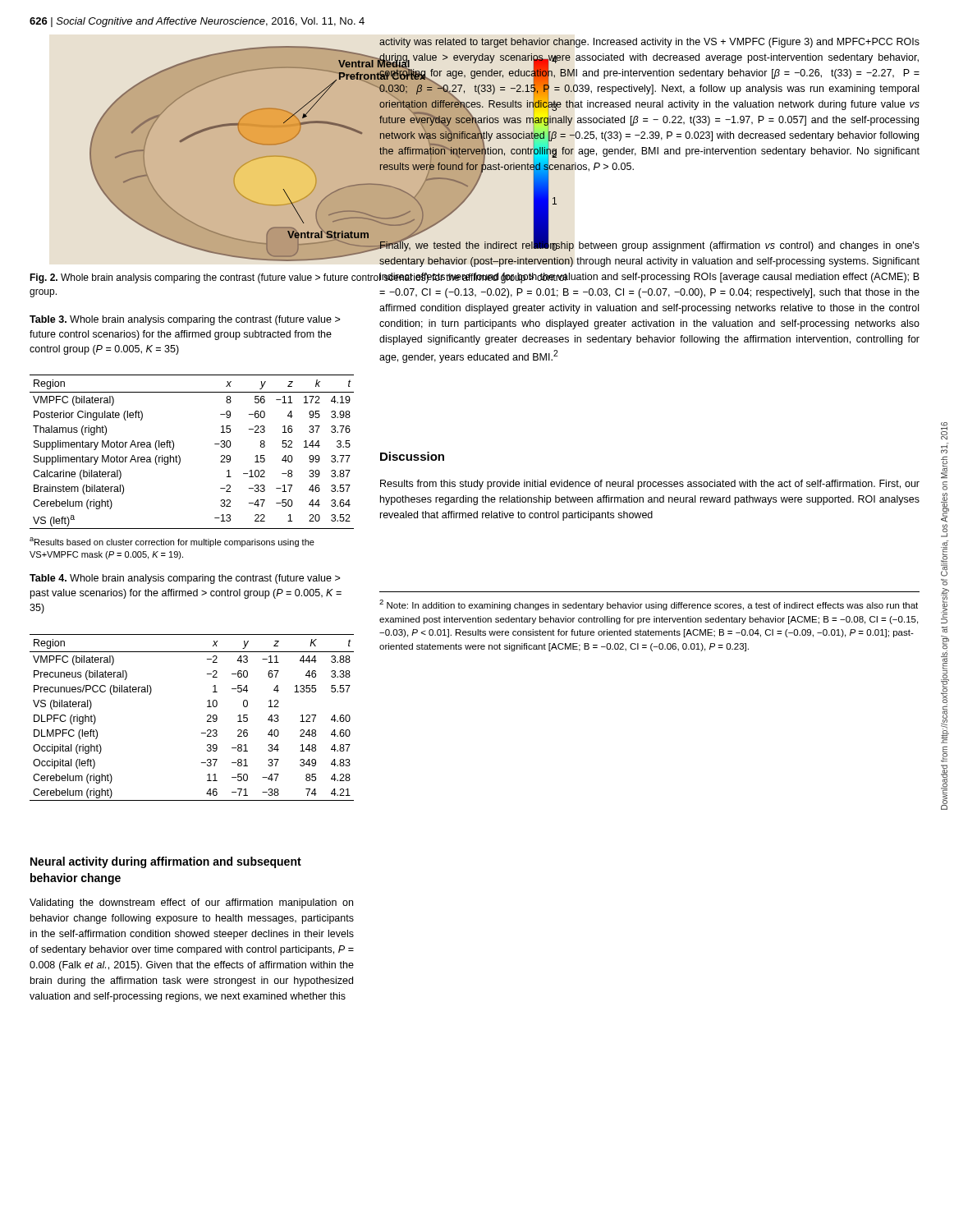Point to the block beginning "2 Note: In addition to examining changes in"
Image resolution: width=954 pixels, height=1232 pixels.
649,624
